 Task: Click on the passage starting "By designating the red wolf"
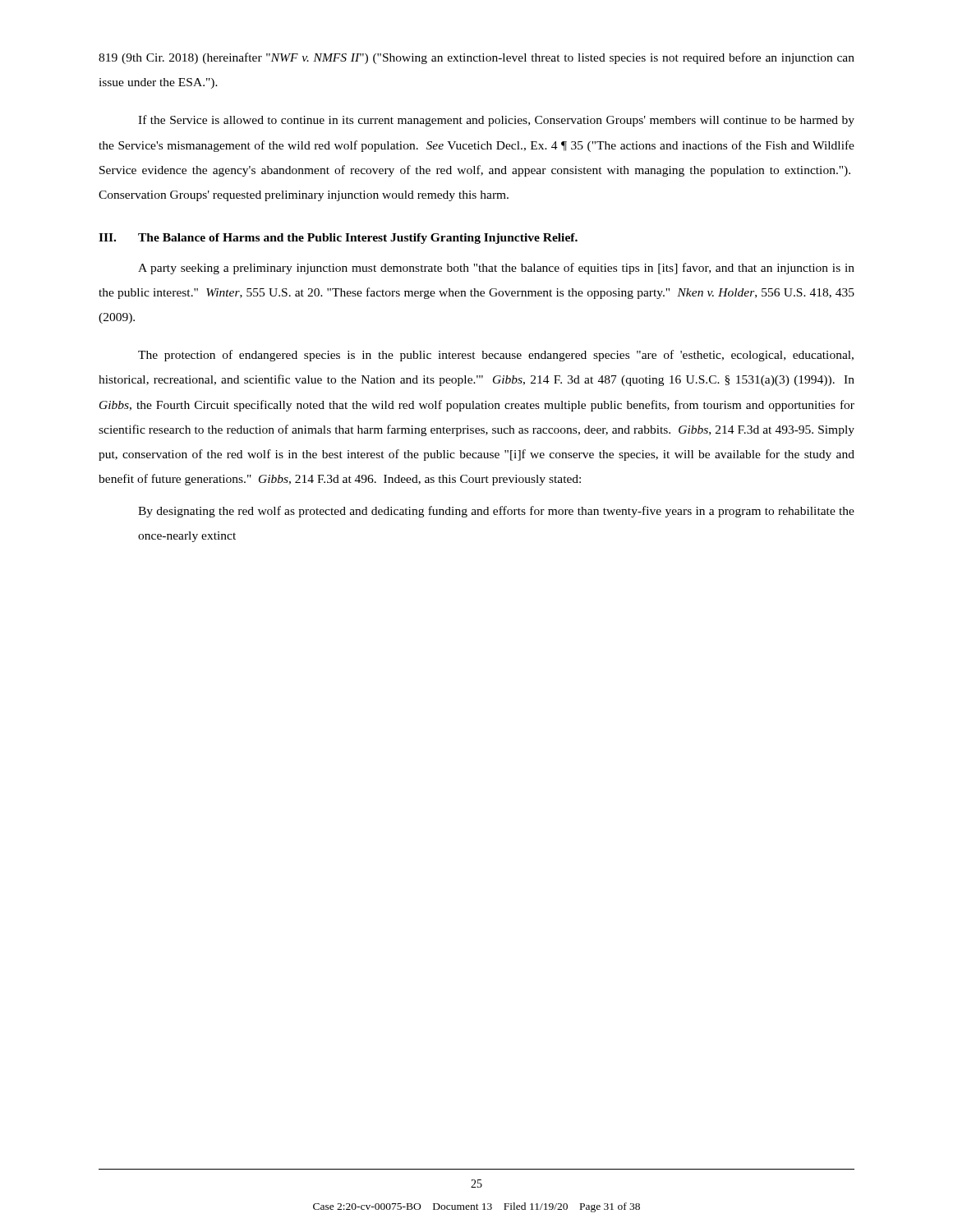click(496, 523)
